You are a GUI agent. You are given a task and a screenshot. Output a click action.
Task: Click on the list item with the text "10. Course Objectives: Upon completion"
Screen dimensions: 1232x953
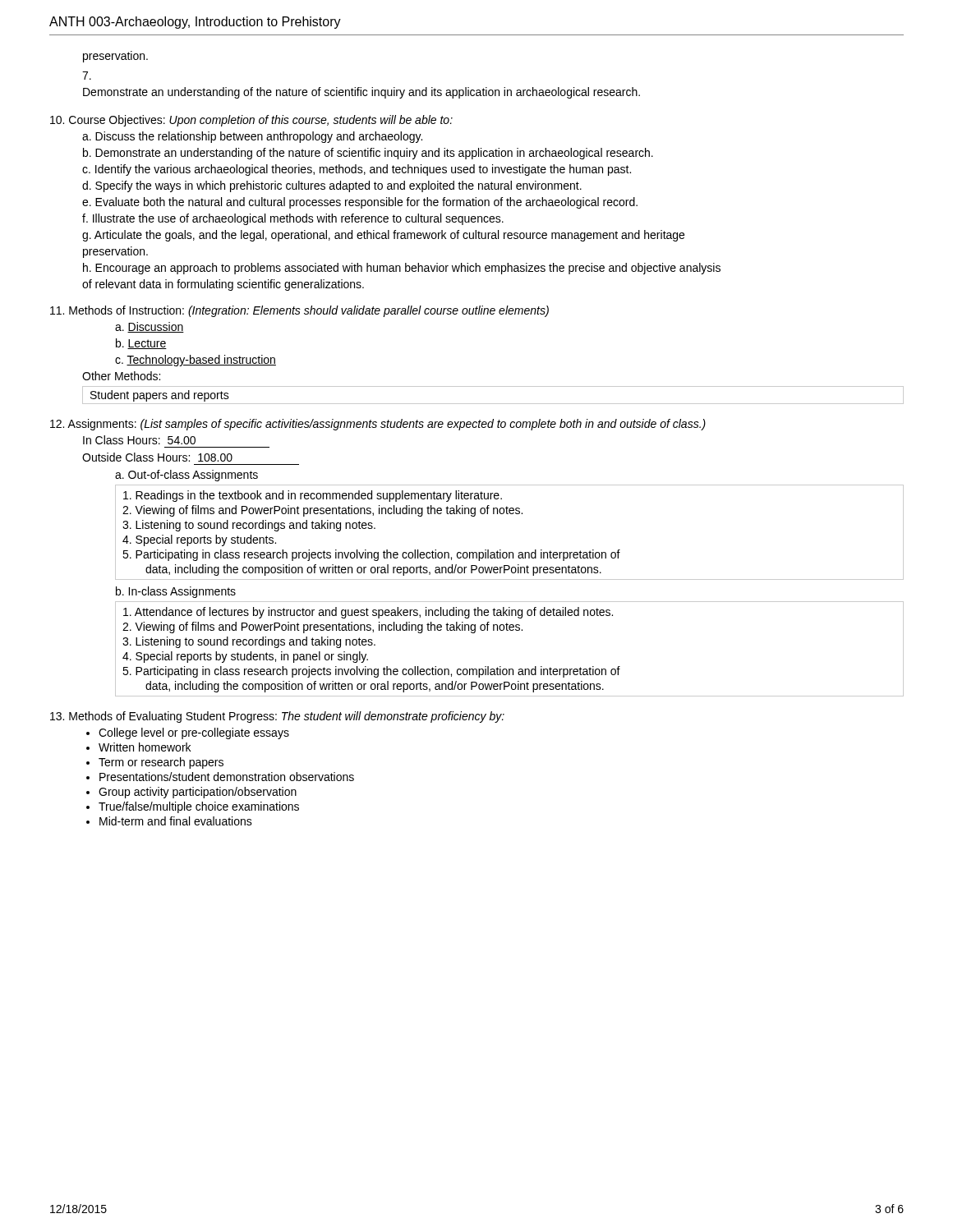(476, 202)
